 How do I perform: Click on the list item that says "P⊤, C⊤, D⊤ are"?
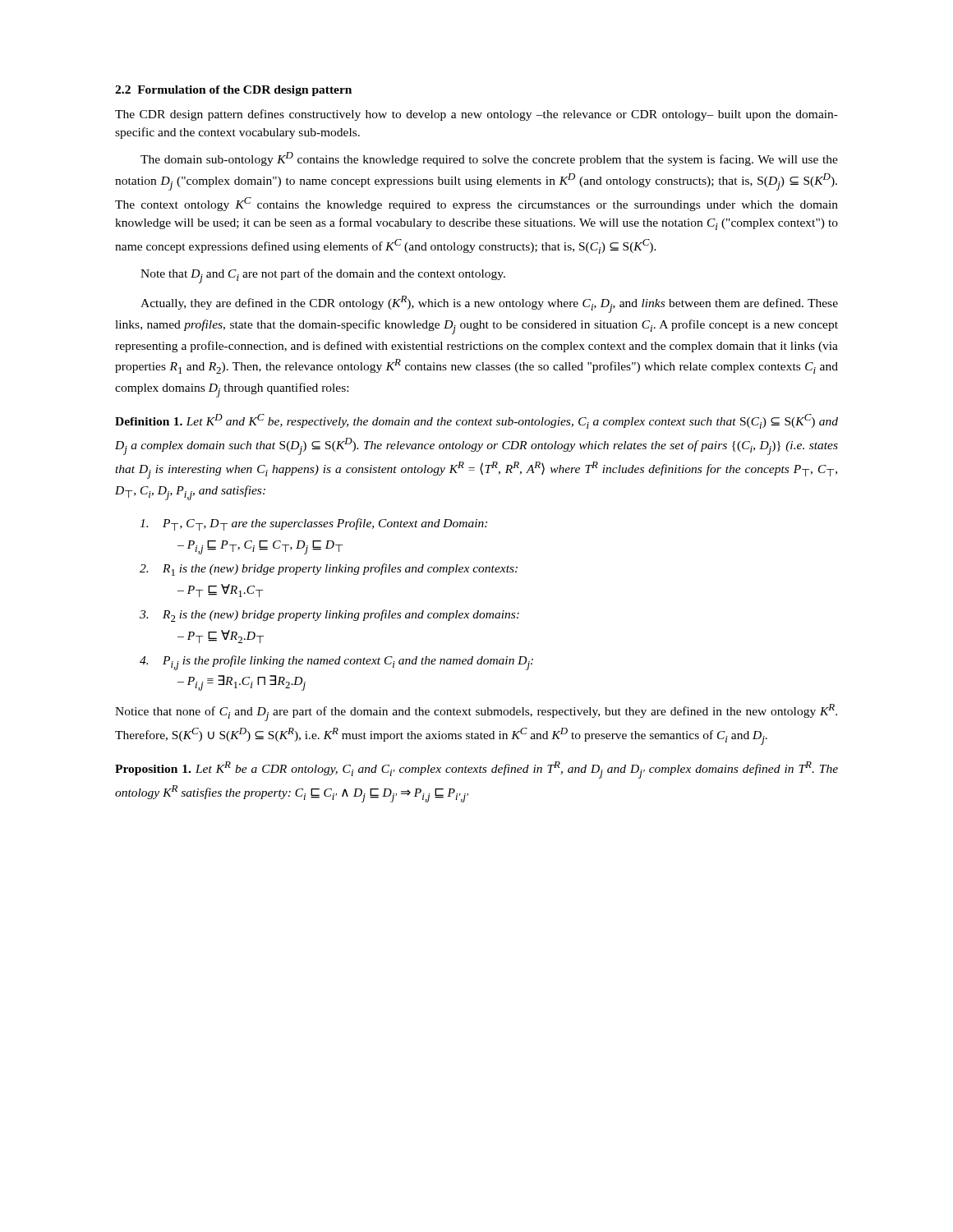pyautogui.click(x=489, y=535)
